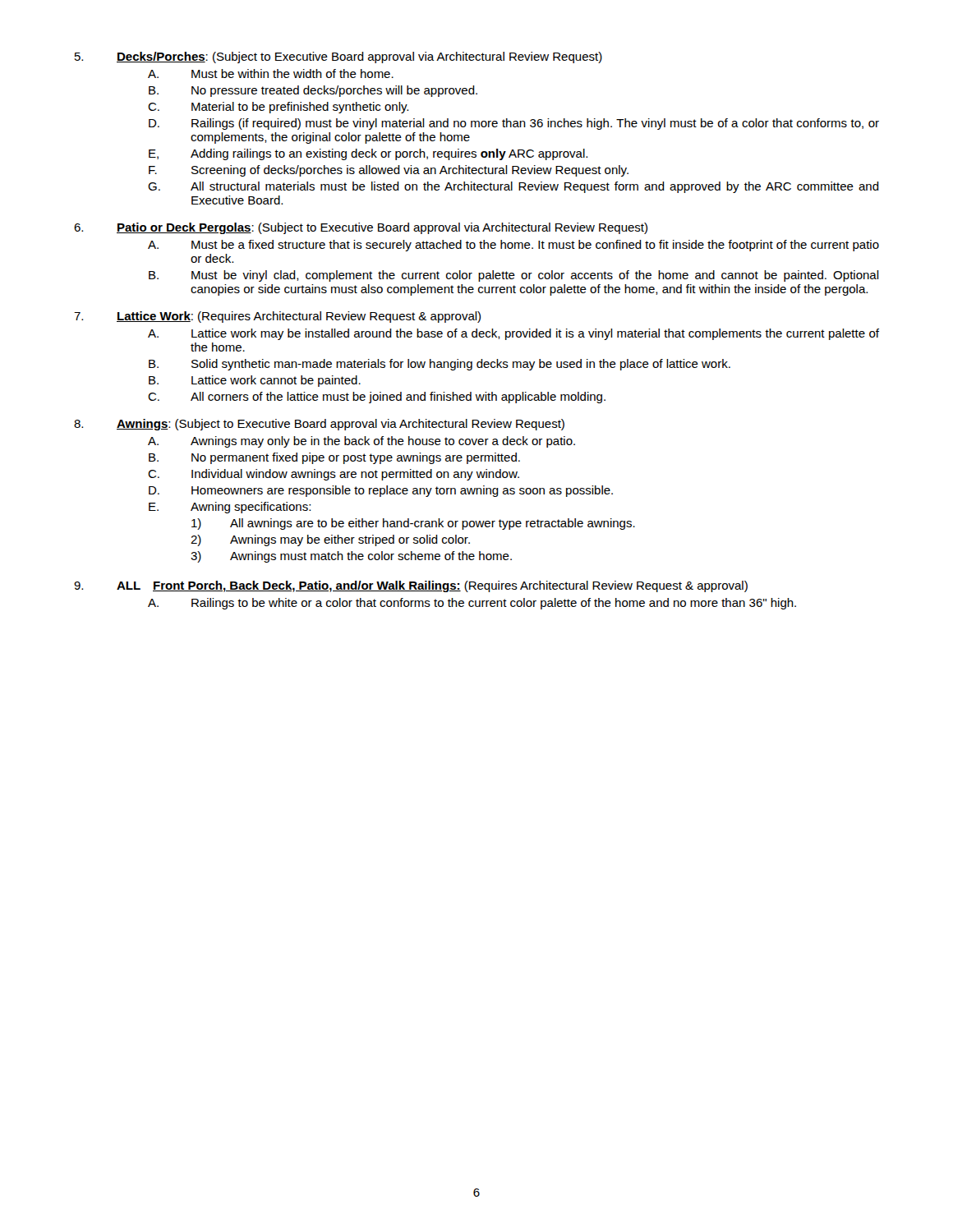Locate the text starting "B. No permanent fixed pipe or"
This screenshot has height=1232, width=953.
click(x=513, y=457)
